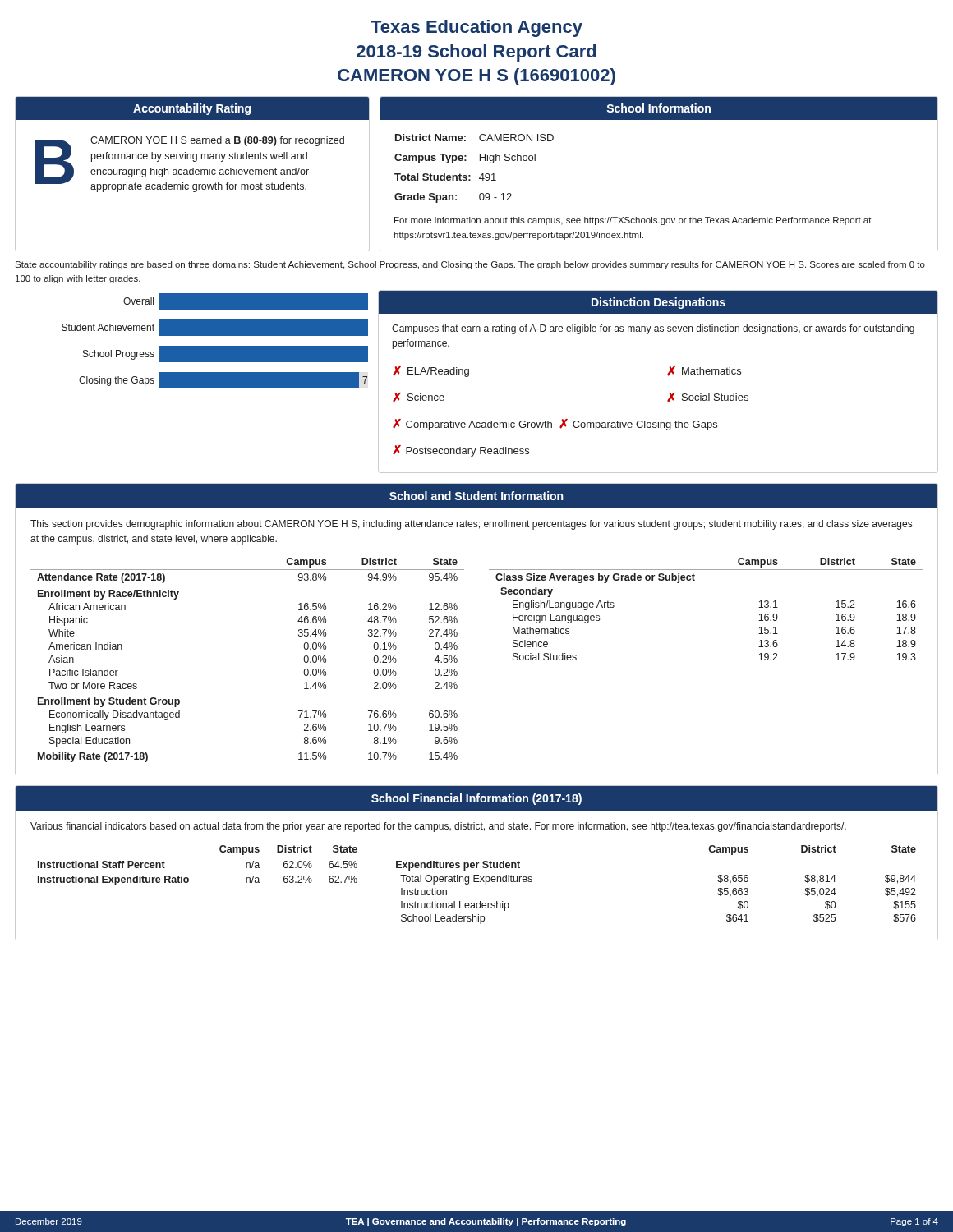The image size is (953, 1232).
Task: Select the title
Action: pyautogui.click(x=476, y=51)
